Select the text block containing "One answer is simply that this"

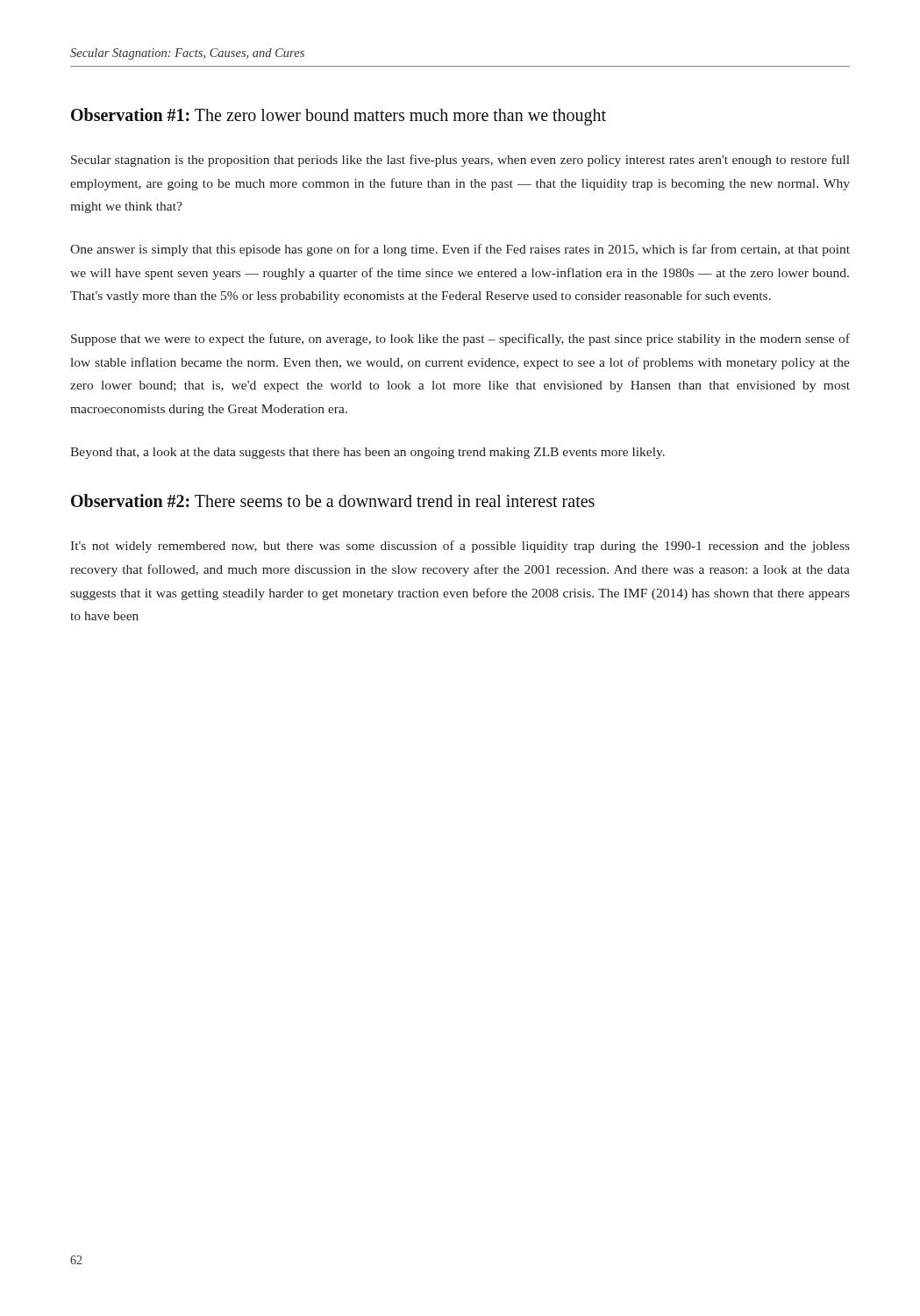pos(460,272)
